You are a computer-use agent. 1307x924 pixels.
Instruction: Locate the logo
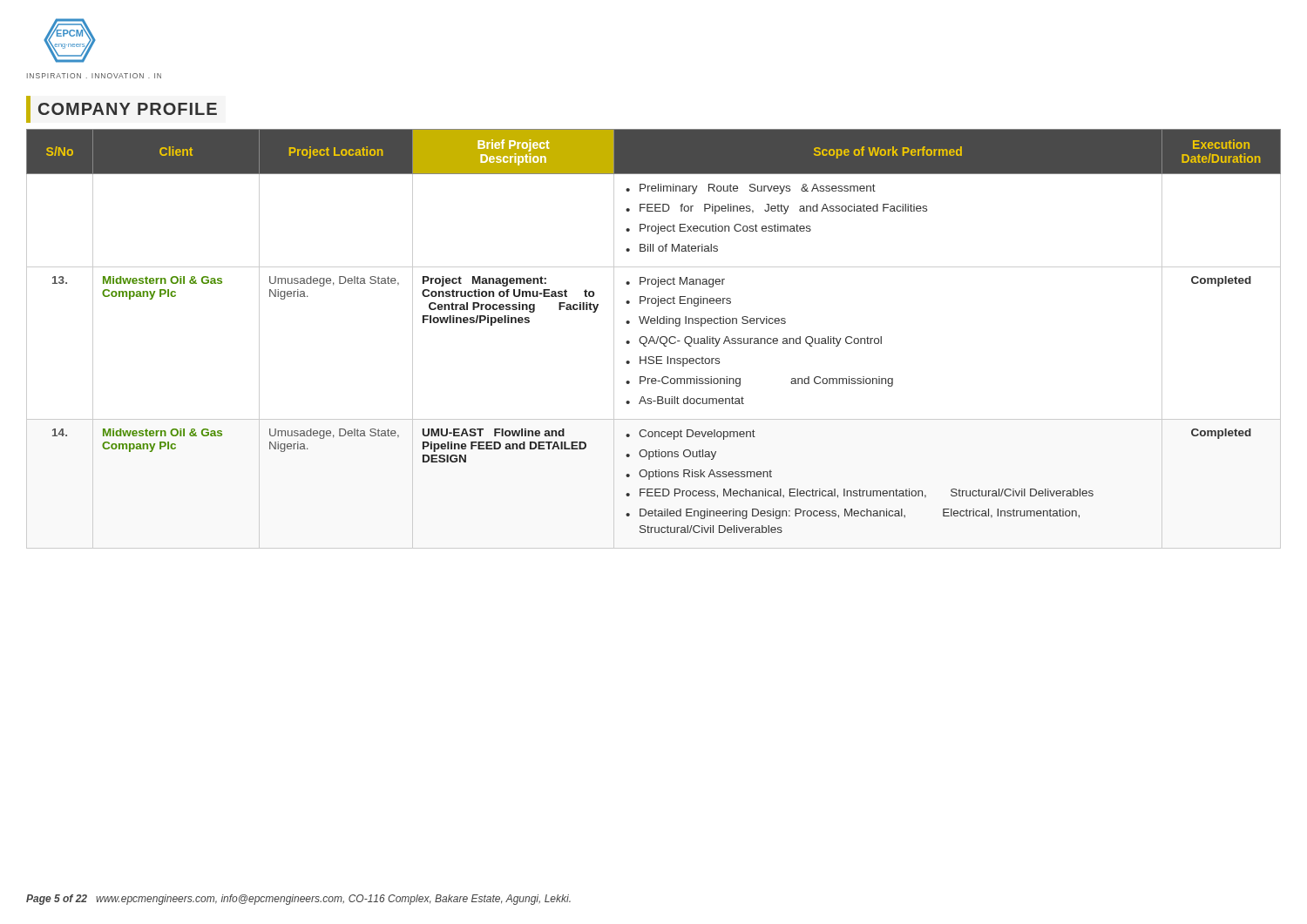coord(96,55)
